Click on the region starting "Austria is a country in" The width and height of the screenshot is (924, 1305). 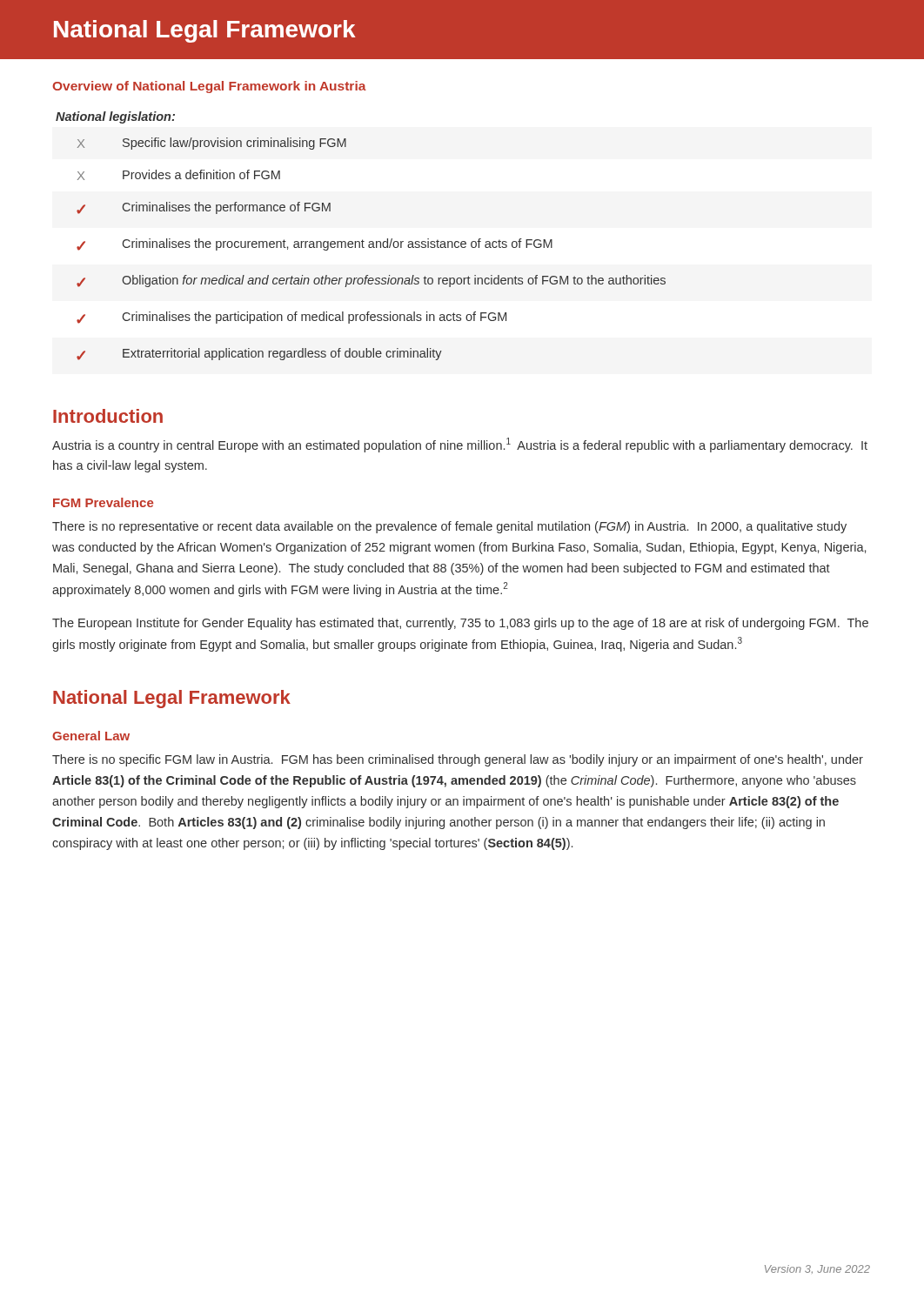click(x=460, y=455)
